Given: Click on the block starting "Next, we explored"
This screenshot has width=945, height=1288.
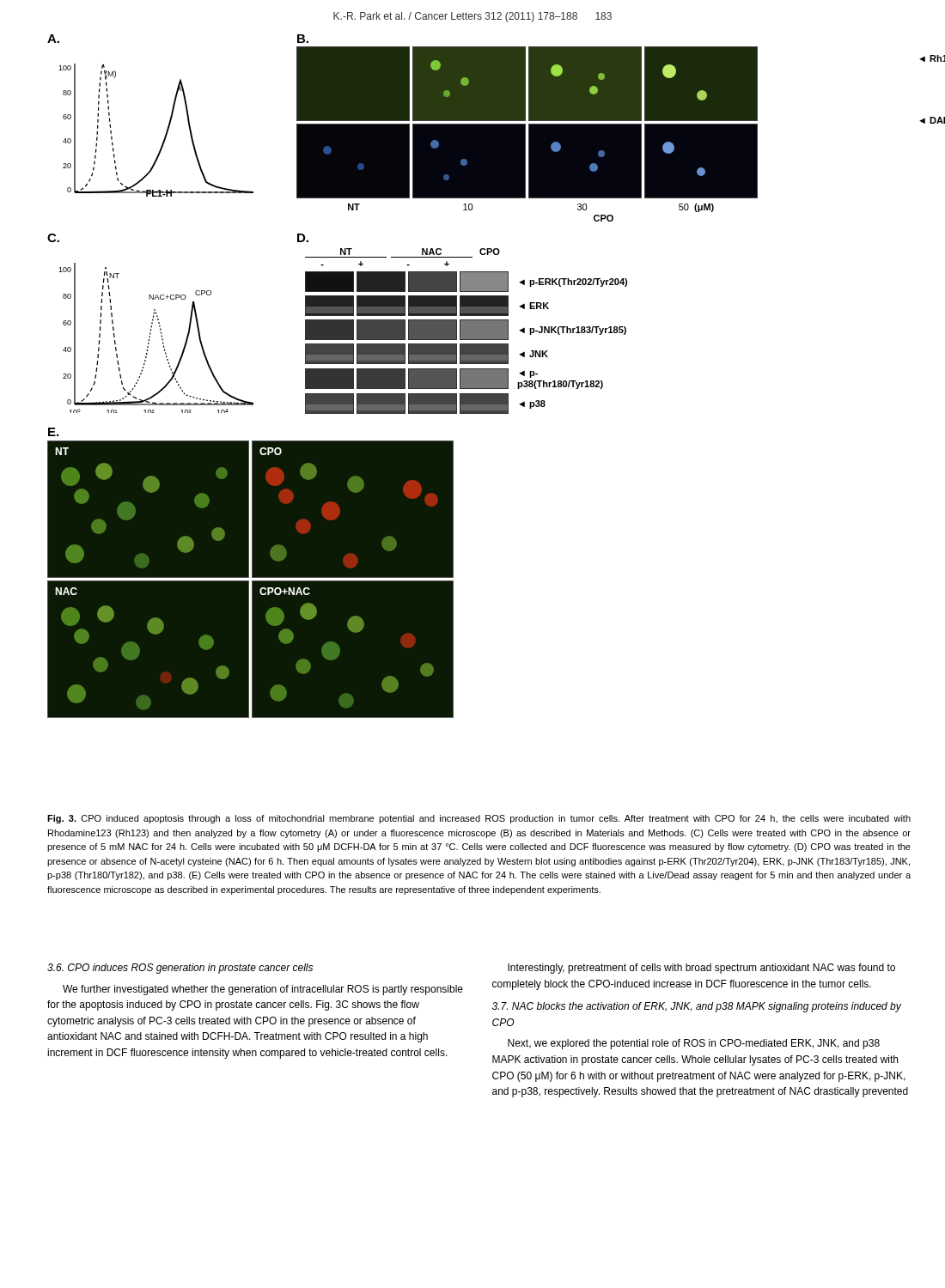Looking at the screenshot, I should (x=700, y=1068).
